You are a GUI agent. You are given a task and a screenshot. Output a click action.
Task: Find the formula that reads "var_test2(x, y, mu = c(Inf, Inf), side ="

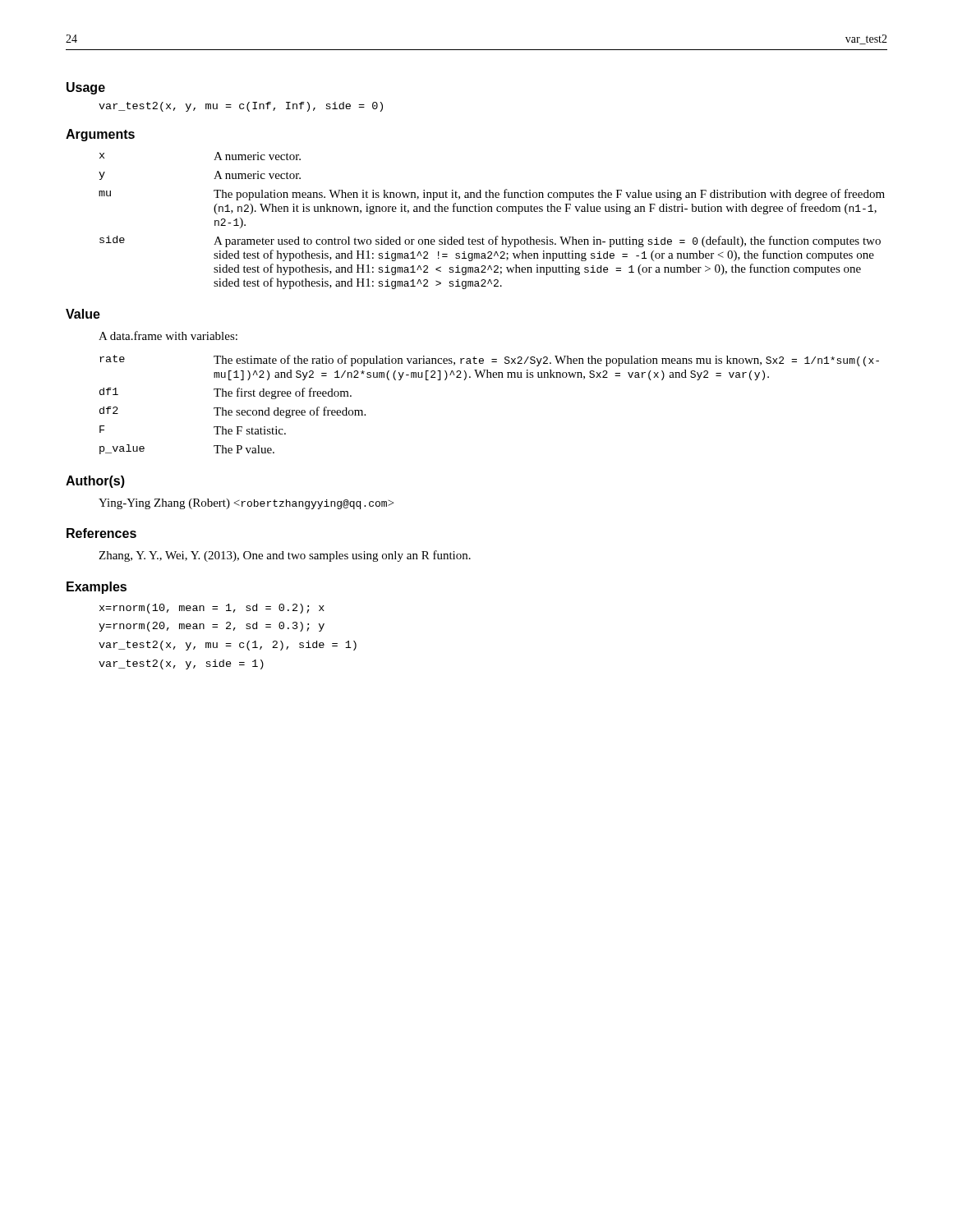tap(242, 106)
